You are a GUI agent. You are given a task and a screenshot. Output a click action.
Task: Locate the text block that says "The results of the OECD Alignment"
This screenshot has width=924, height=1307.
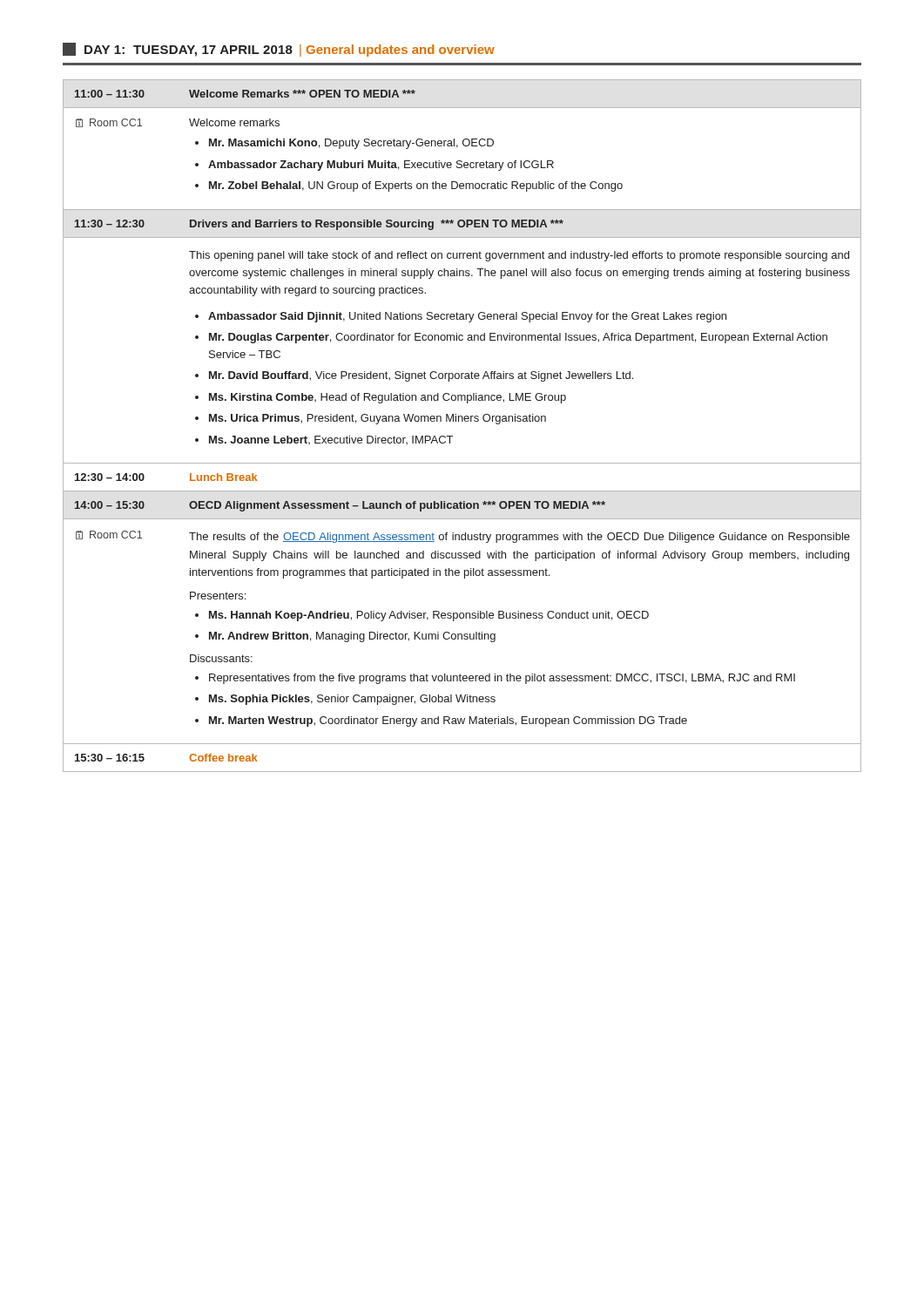(519, 554)
